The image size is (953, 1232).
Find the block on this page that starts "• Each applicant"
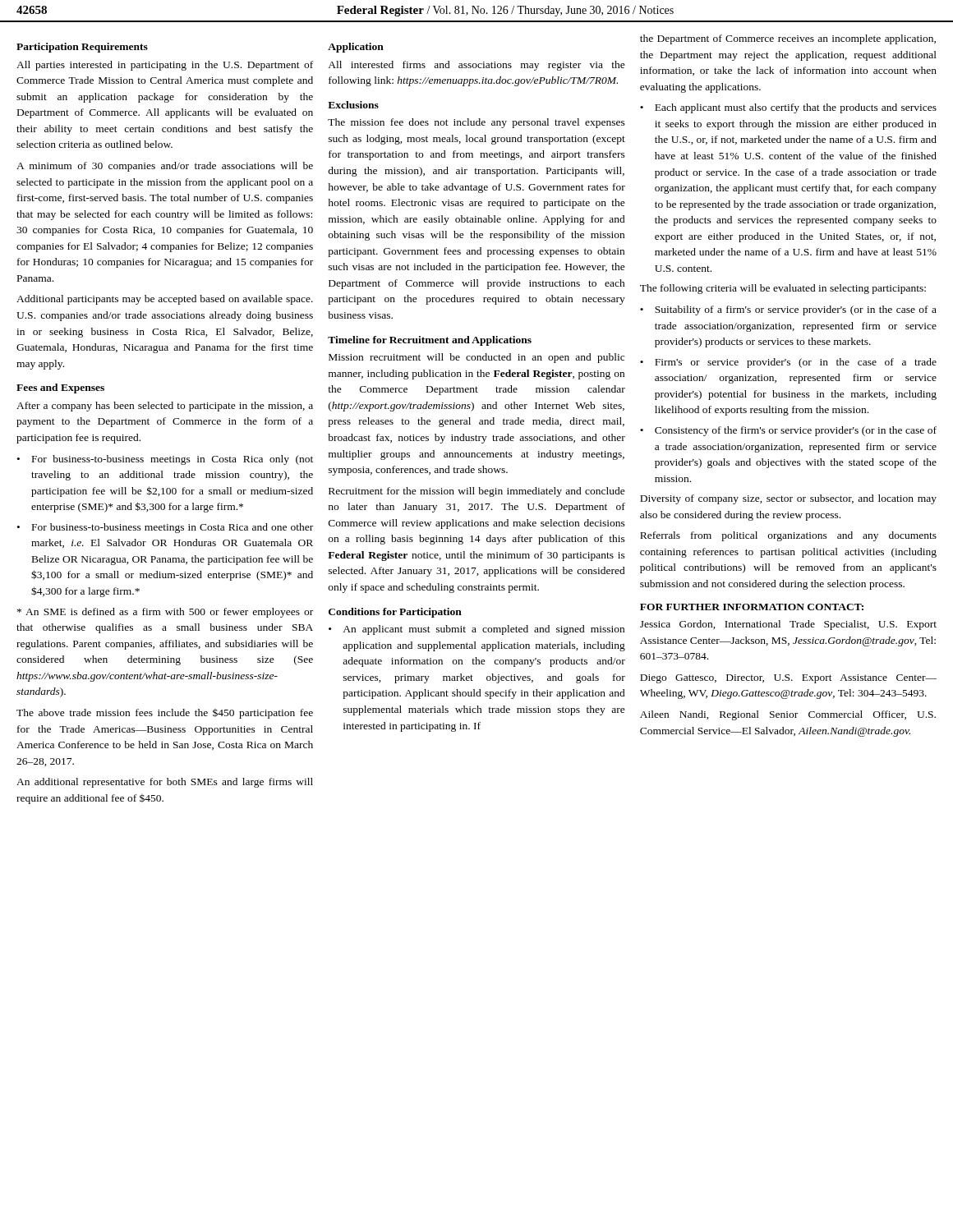(788, 188)
